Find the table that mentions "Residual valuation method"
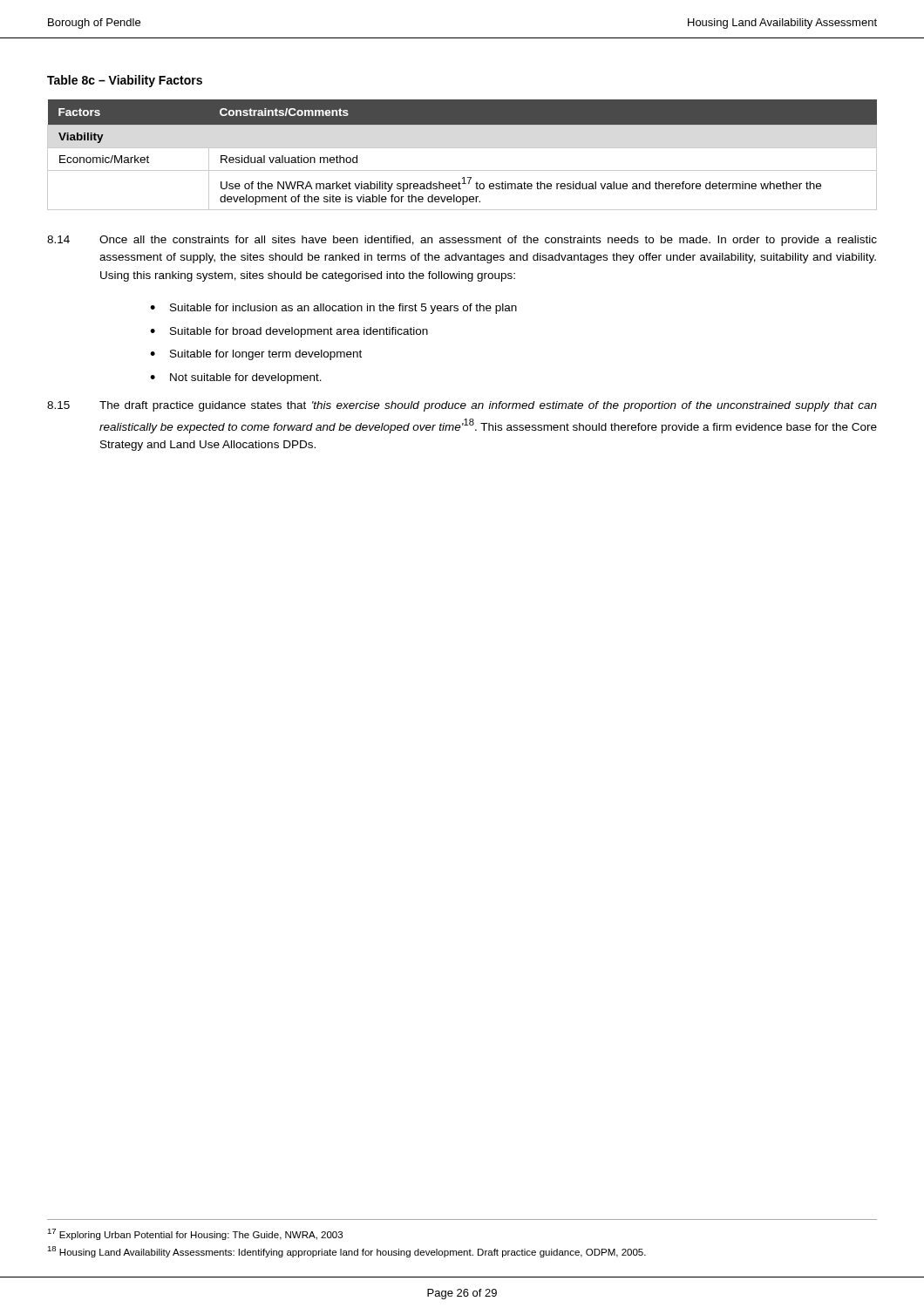924x1308 pixels. [462, 155]
